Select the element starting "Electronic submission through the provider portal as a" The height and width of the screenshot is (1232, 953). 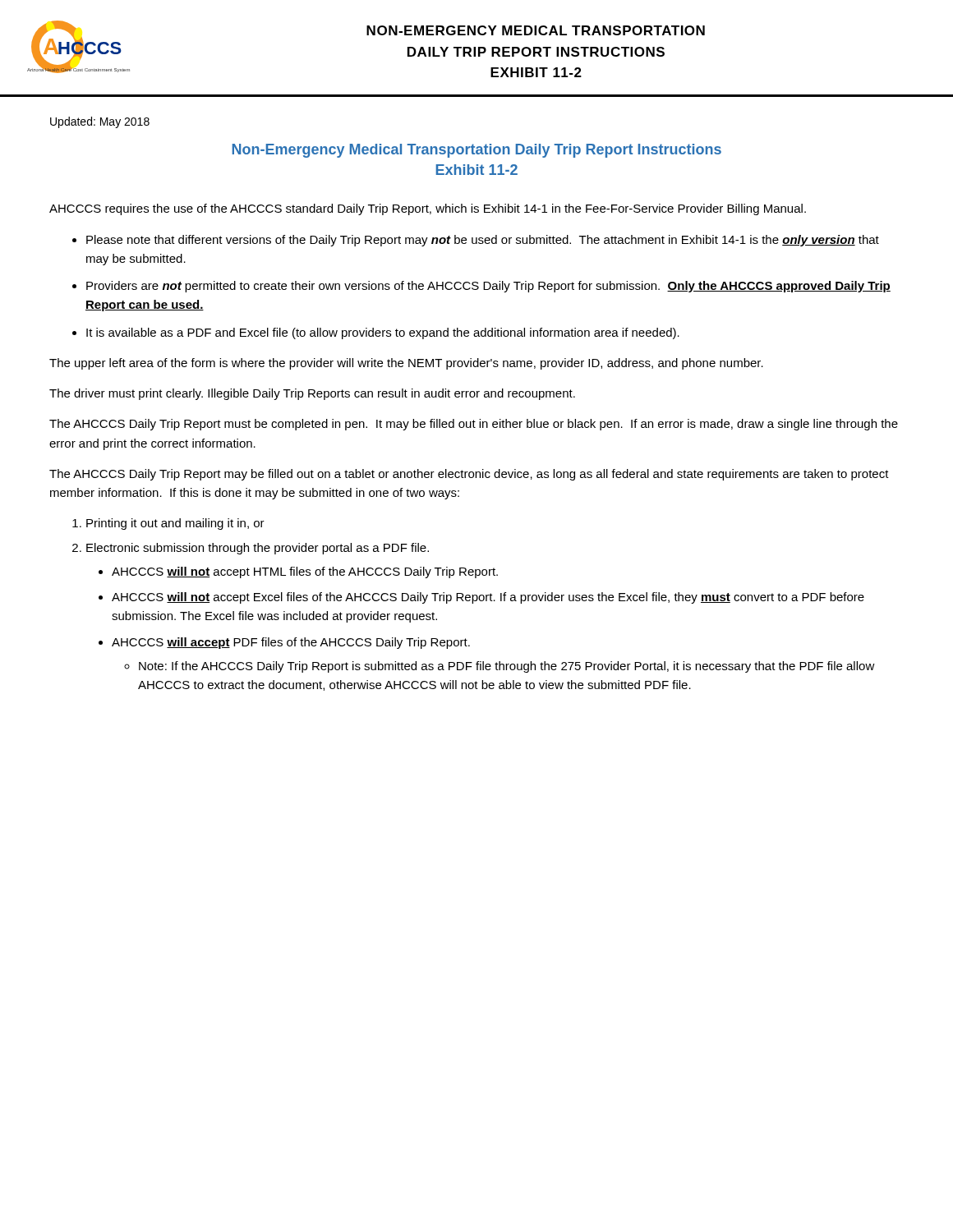(x=258, y=549)
